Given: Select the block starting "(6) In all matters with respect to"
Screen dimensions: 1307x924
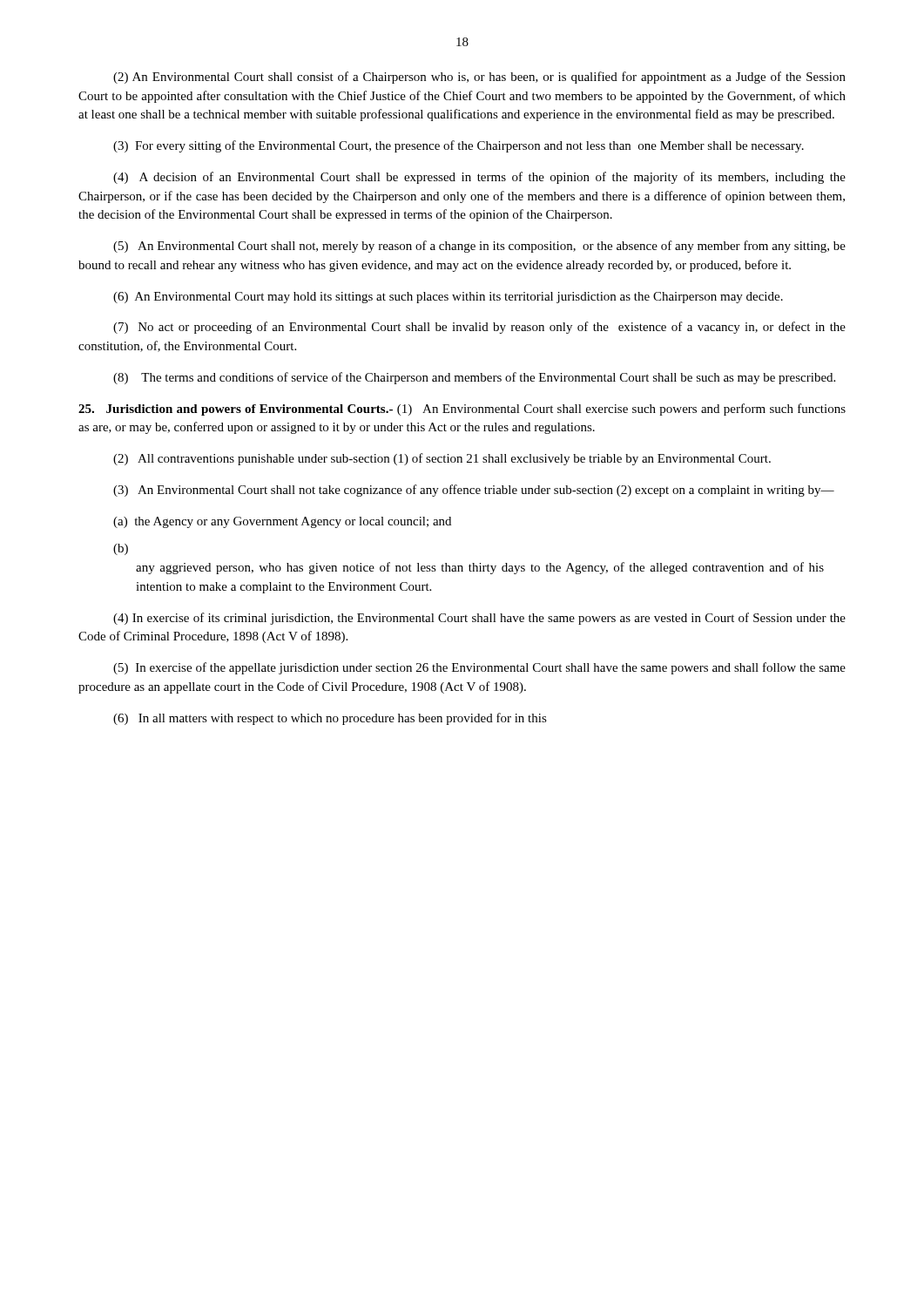Looking at the screenshot, I should click(330, 718).
